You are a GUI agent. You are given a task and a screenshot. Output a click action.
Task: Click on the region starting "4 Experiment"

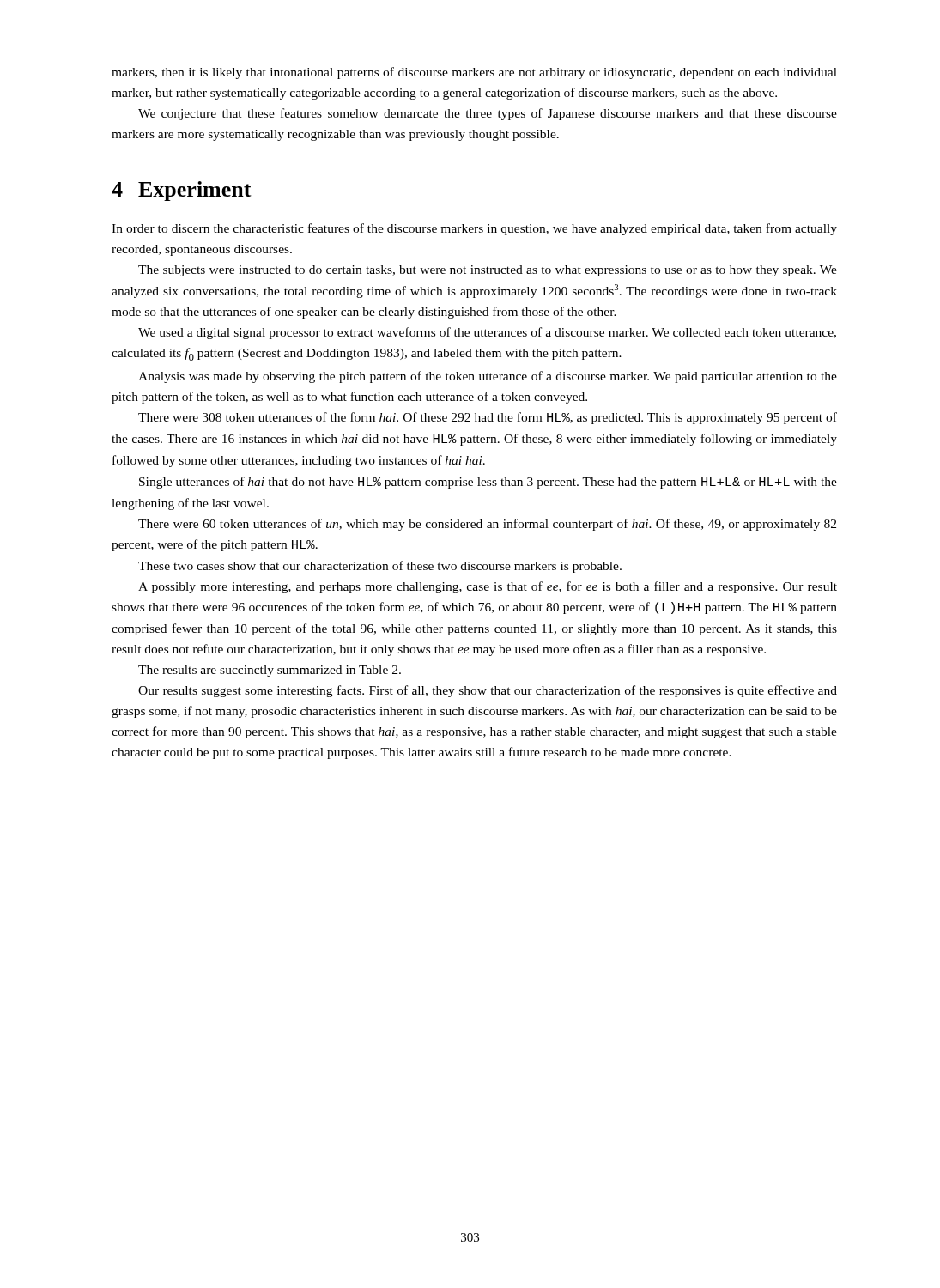coord(182,191)
